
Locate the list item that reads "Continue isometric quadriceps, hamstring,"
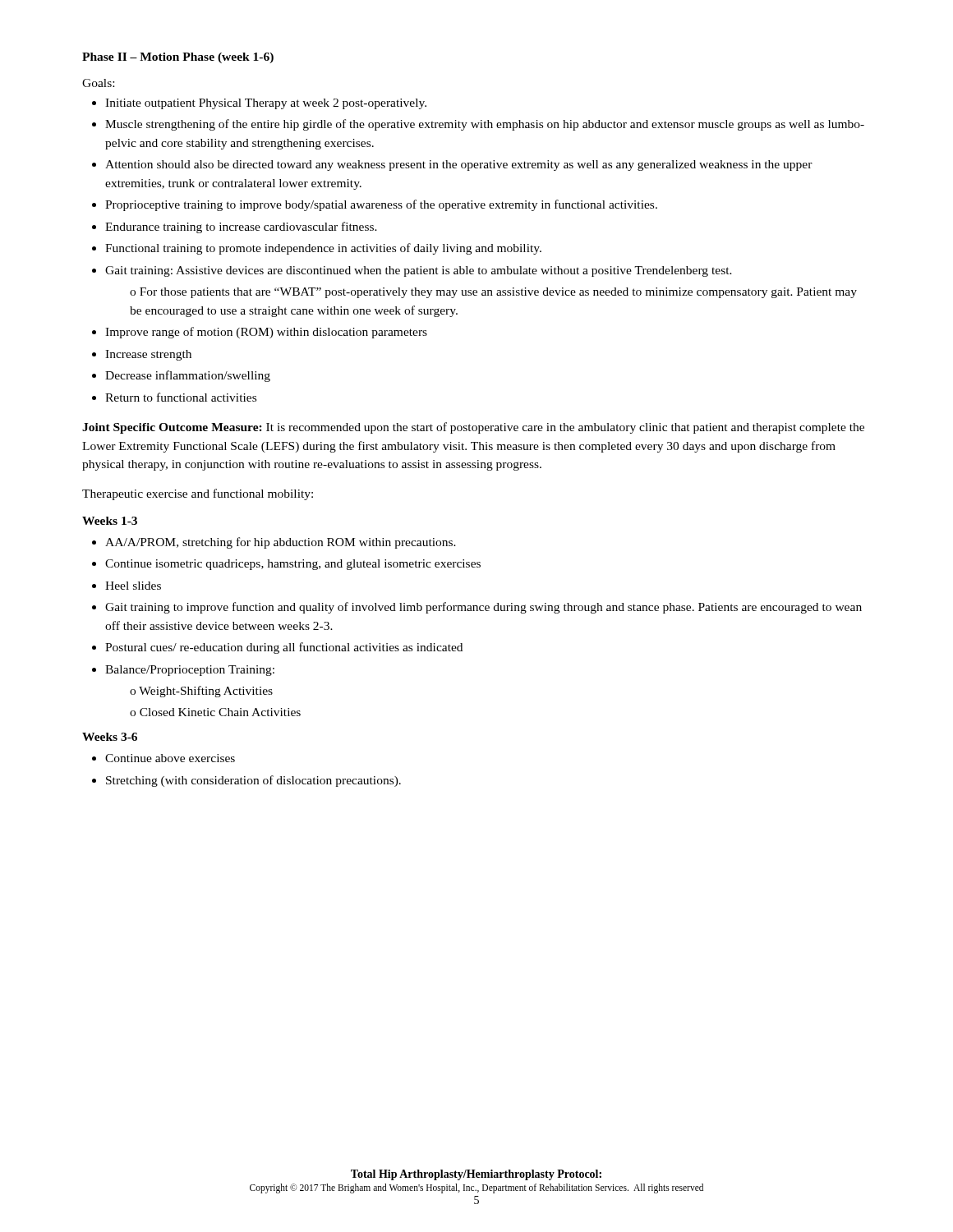click(293, 563)
